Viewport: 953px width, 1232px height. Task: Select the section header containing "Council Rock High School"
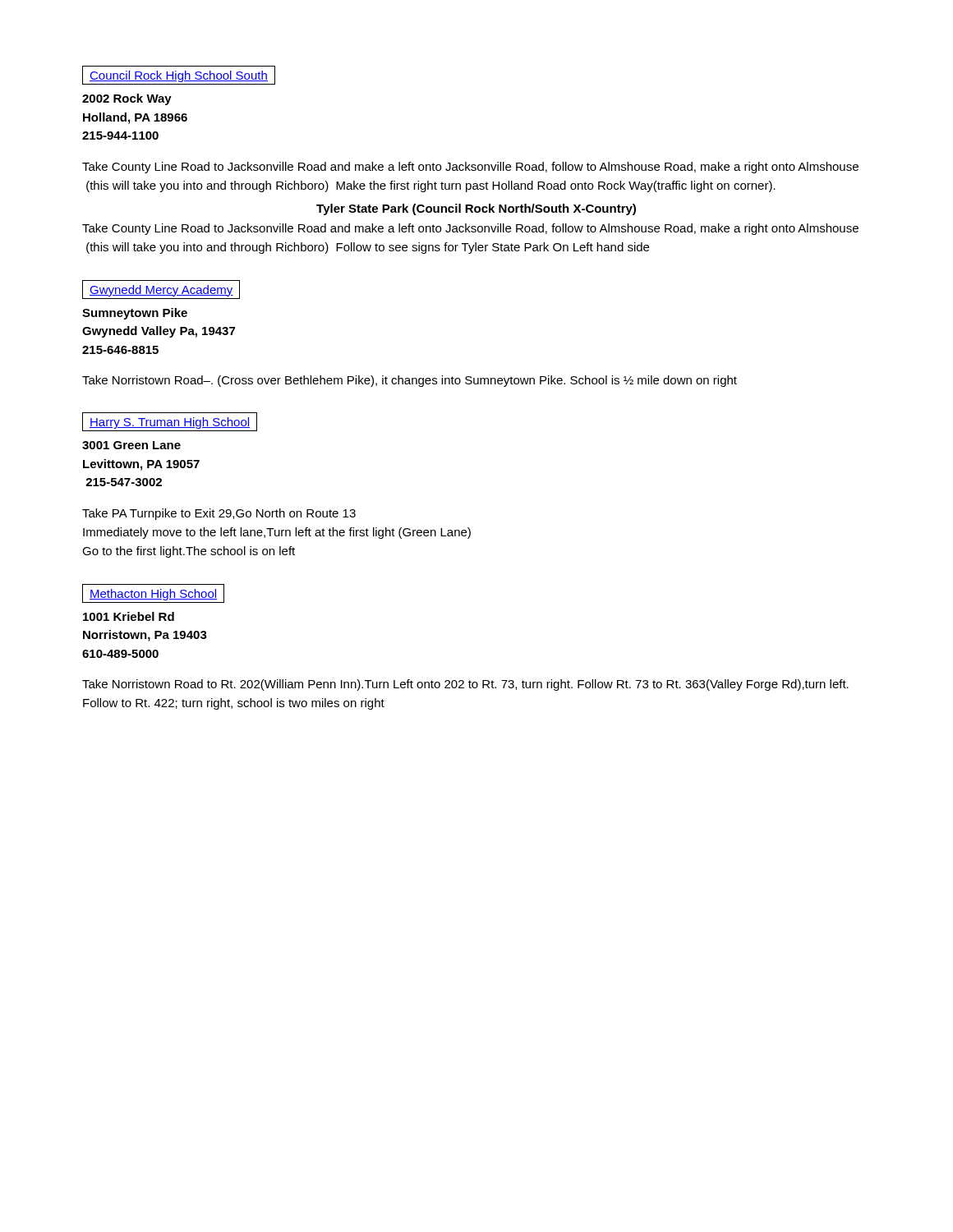pyautogui.click(x=179, y=75)
